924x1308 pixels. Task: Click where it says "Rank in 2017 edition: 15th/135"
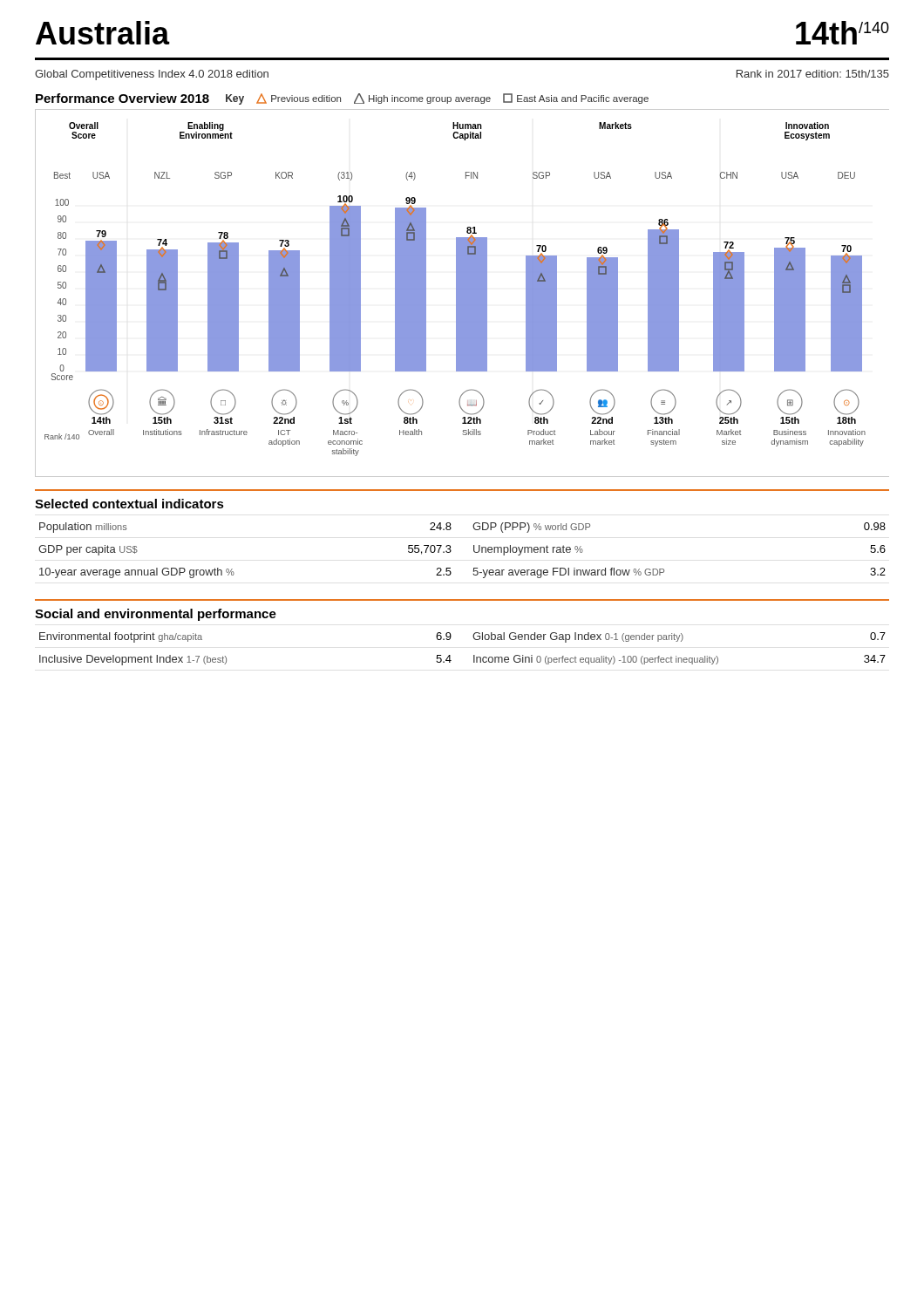812,74
